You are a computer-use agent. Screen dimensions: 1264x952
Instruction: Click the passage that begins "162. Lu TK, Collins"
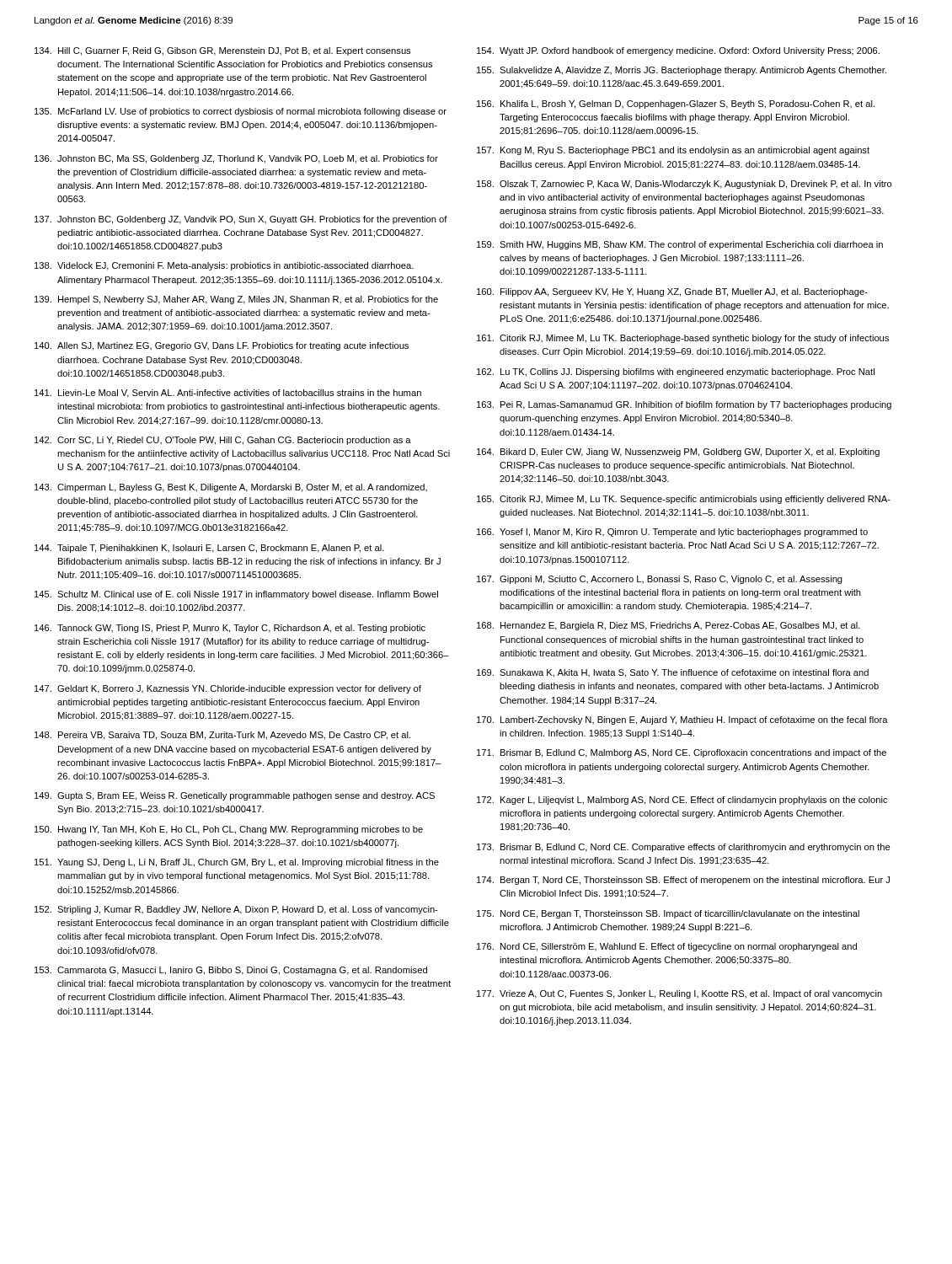[x=685, y=378]
